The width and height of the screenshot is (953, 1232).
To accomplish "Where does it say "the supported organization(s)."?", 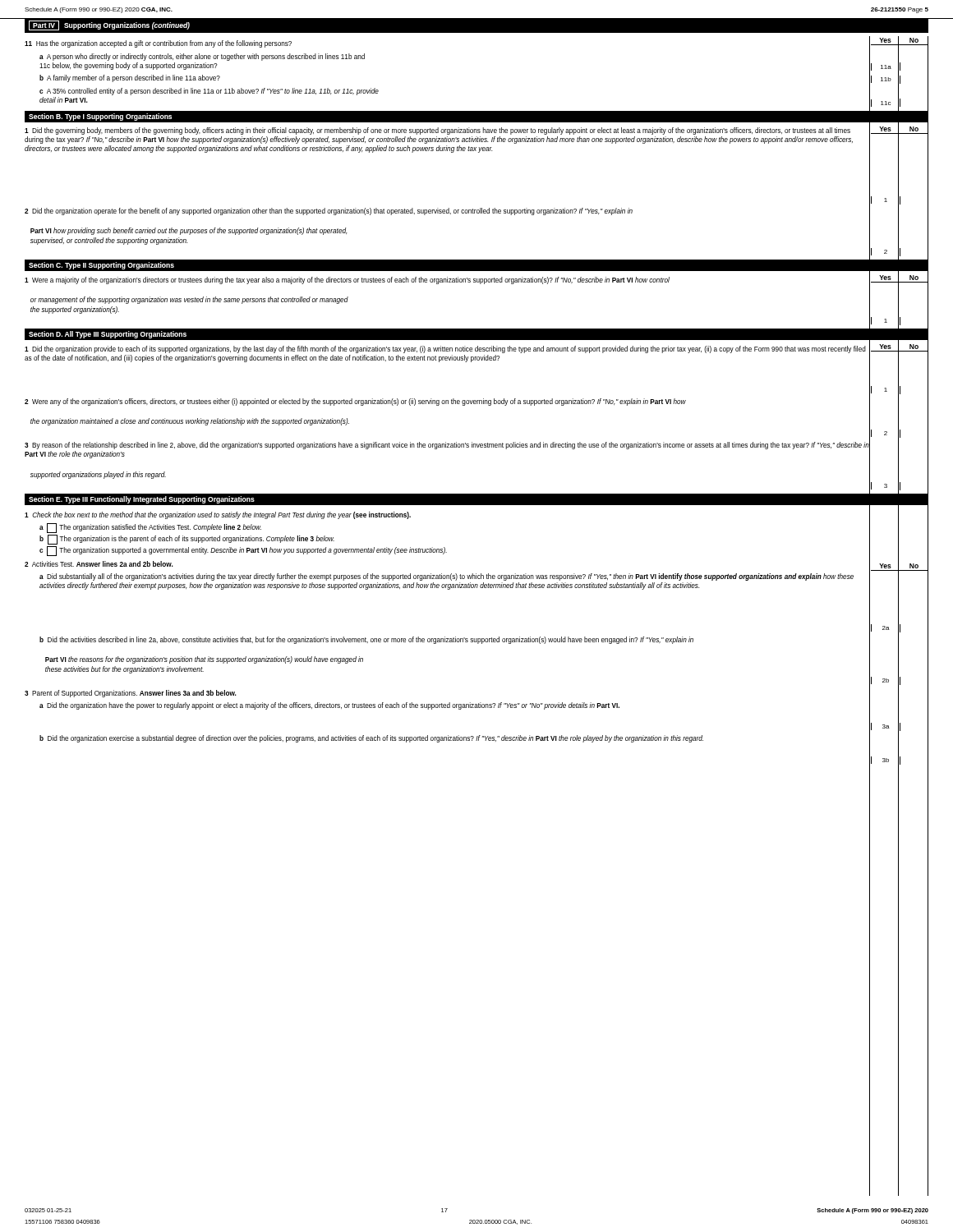I will click(72, 310).
